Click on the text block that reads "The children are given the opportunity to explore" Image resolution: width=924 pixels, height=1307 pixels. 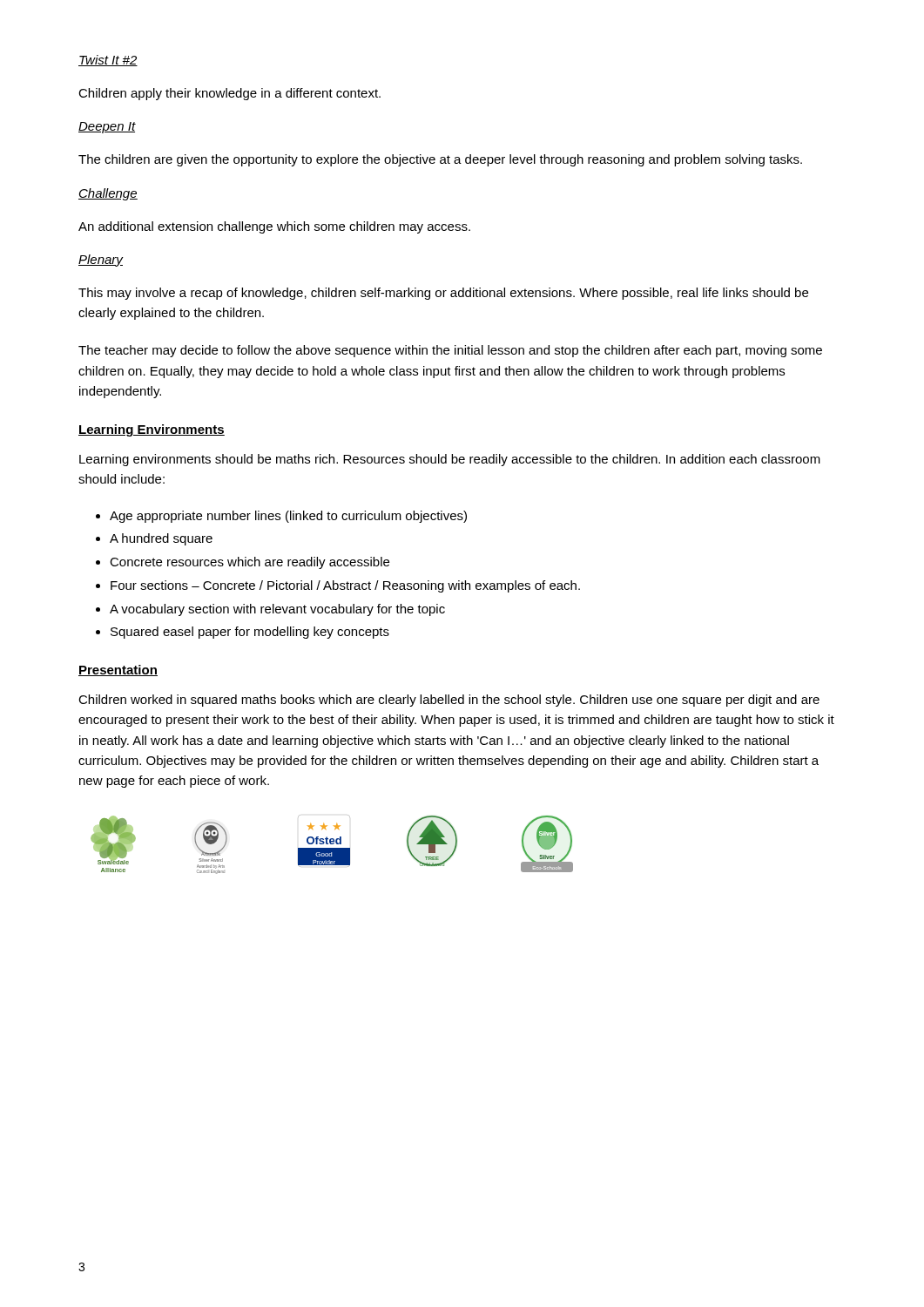462,159
